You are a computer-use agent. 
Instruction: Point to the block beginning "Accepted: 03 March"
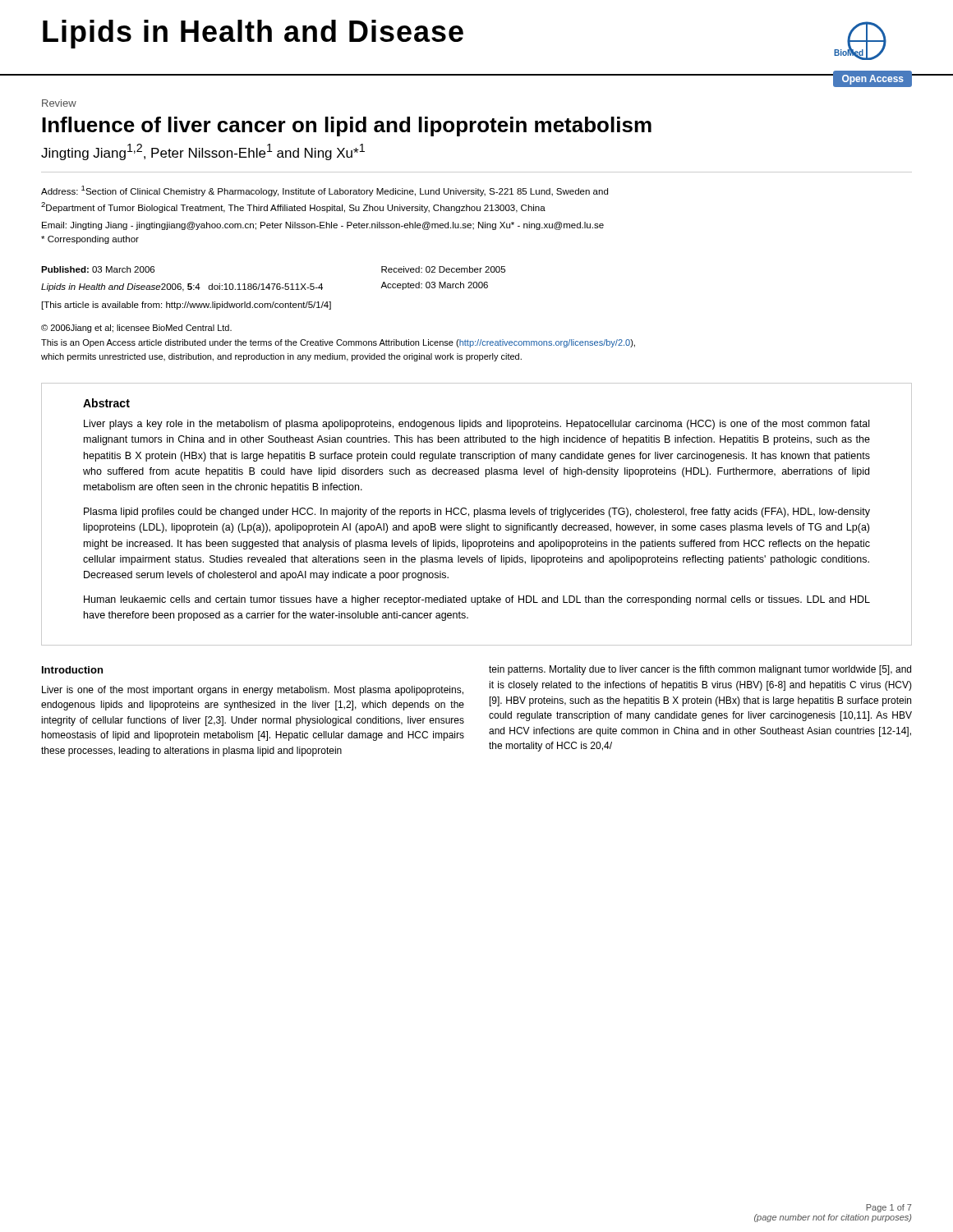(435, 285)
